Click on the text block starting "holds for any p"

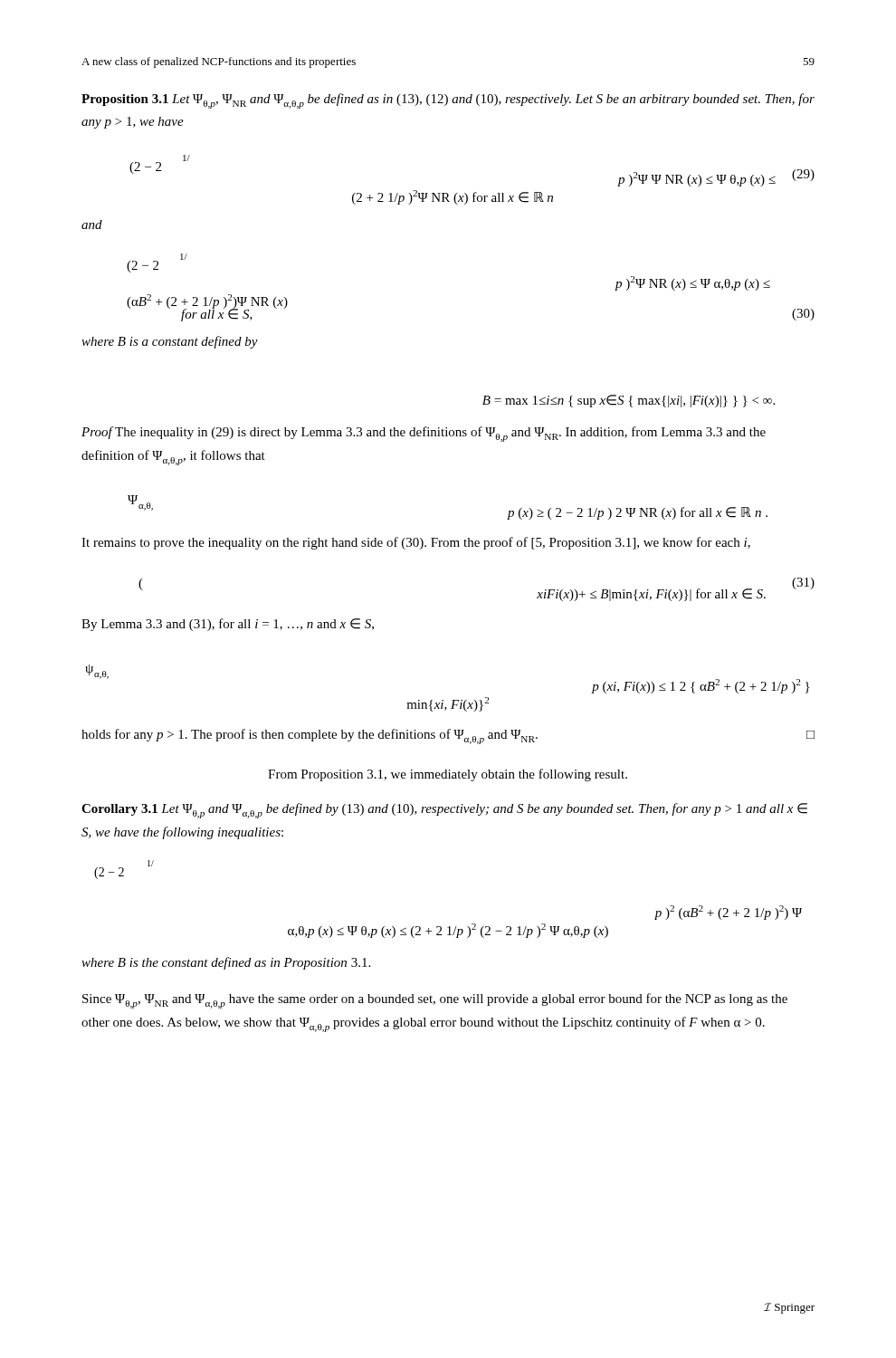448,734
